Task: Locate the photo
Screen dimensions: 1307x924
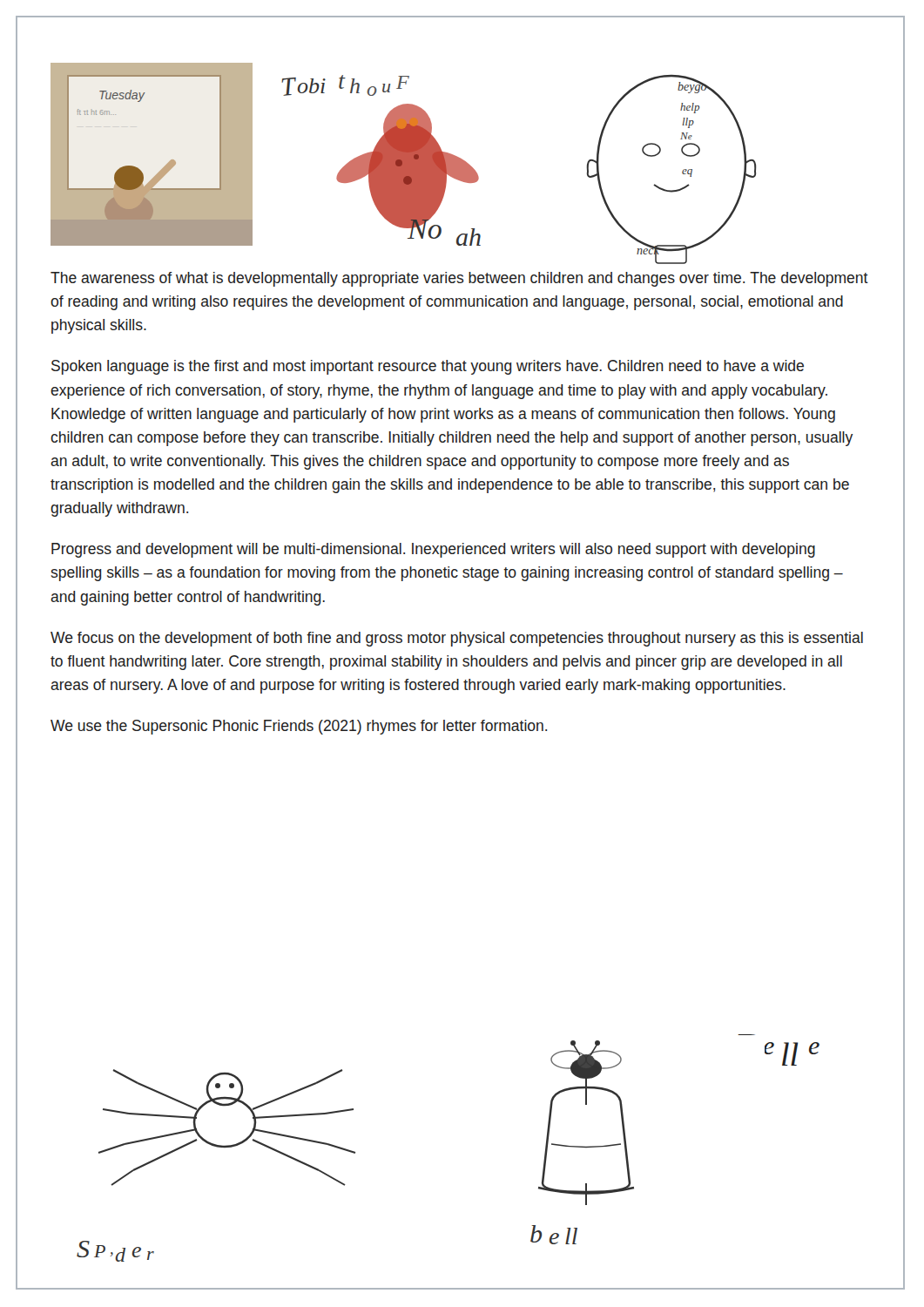Action: pos(152,154)
